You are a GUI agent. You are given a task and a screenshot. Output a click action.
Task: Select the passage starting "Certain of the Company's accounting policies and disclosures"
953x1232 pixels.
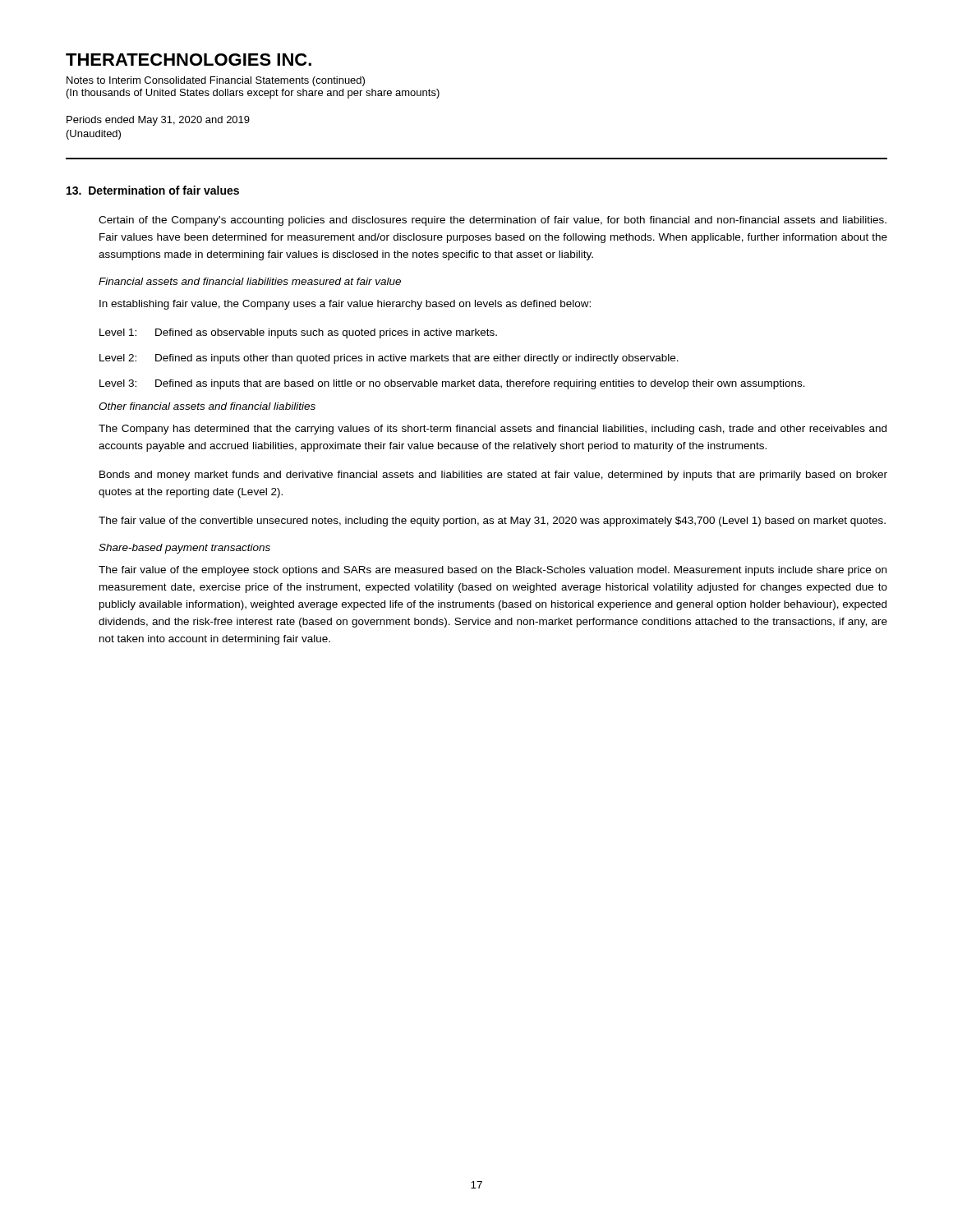[493, 237]
